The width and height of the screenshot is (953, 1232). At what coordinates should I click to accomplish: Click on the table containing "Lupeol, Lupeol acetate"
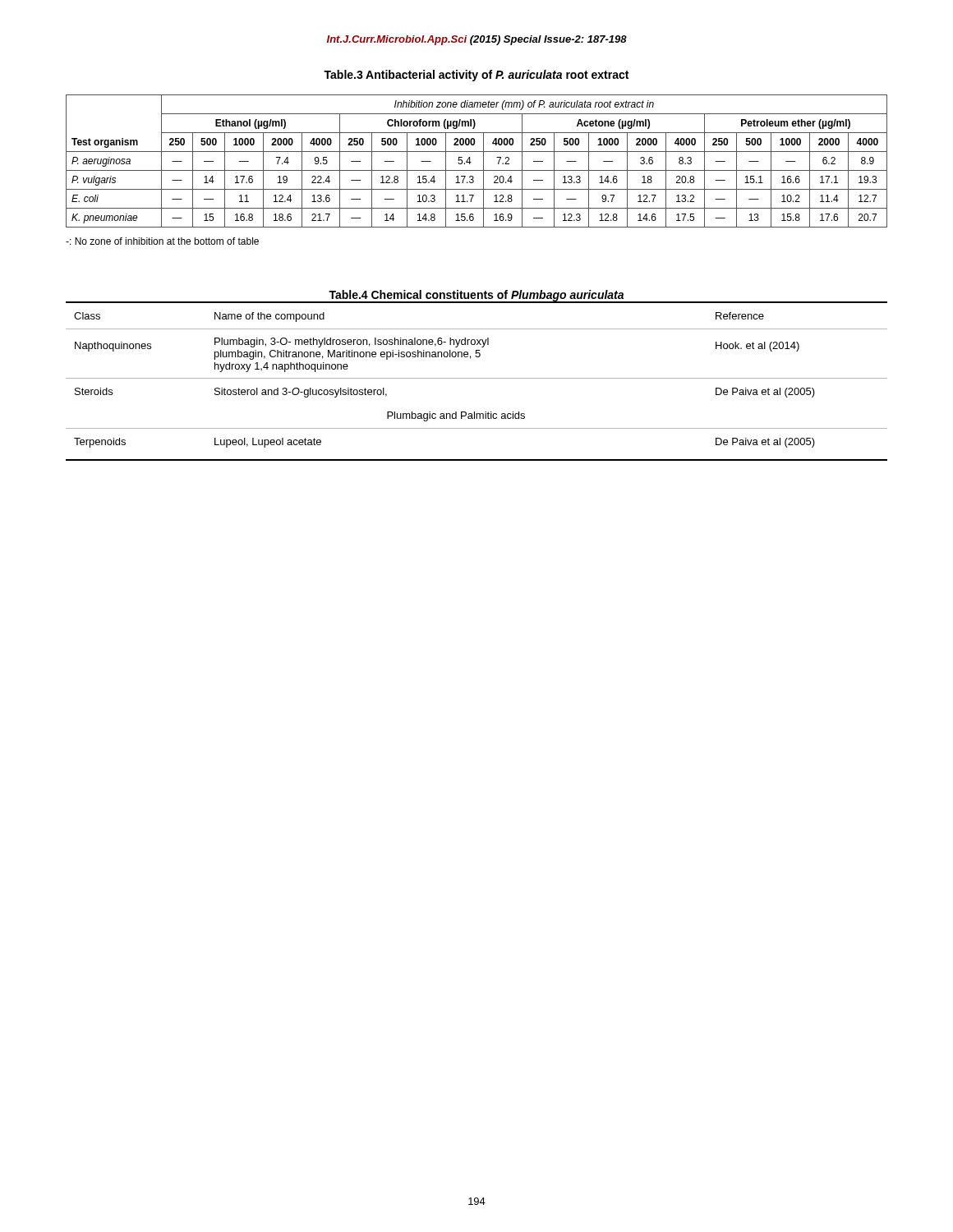pyautogui.click(x=476, y=381)
